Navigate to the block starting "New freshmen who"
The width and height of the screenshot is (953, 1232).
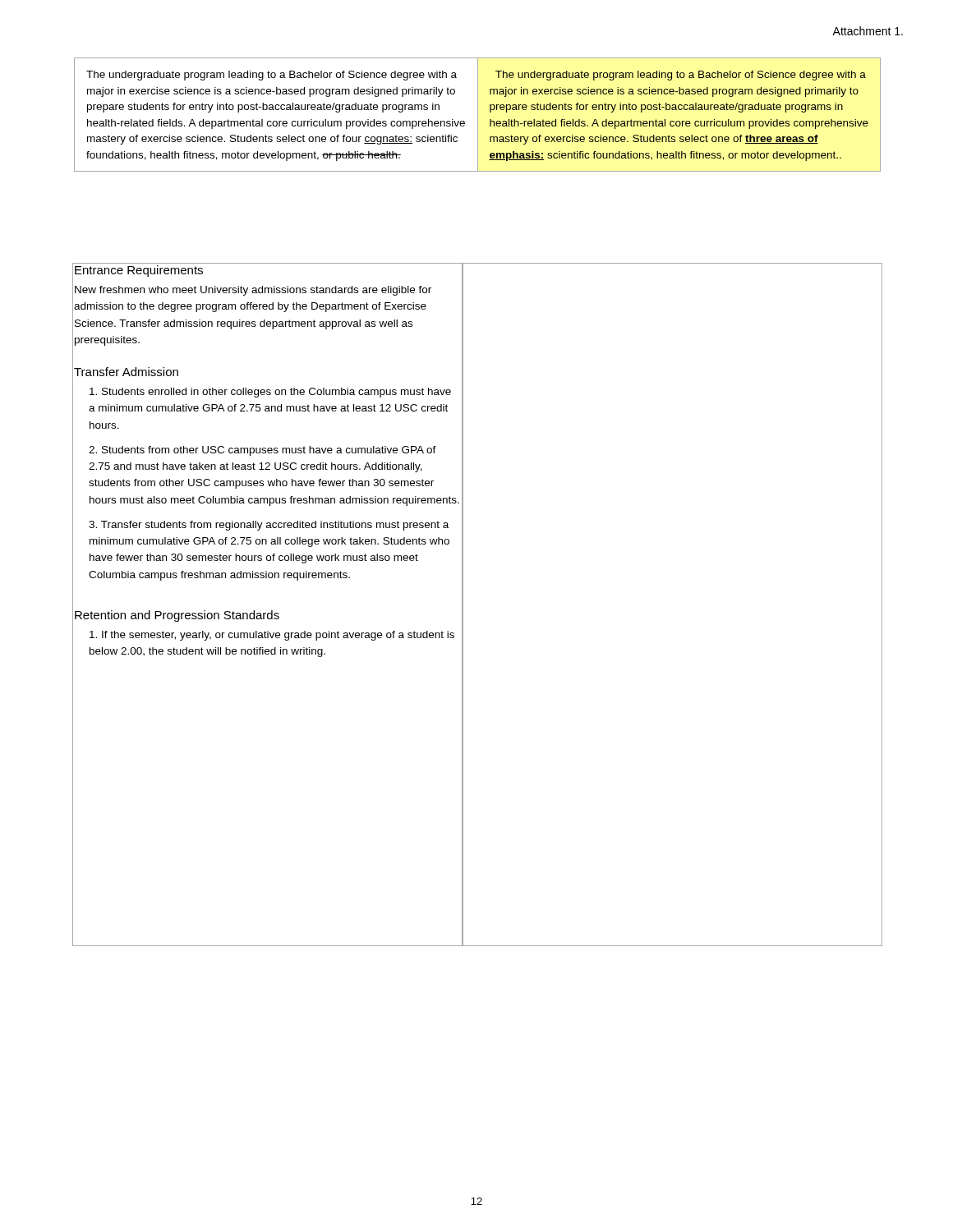(x=267, y=315)
